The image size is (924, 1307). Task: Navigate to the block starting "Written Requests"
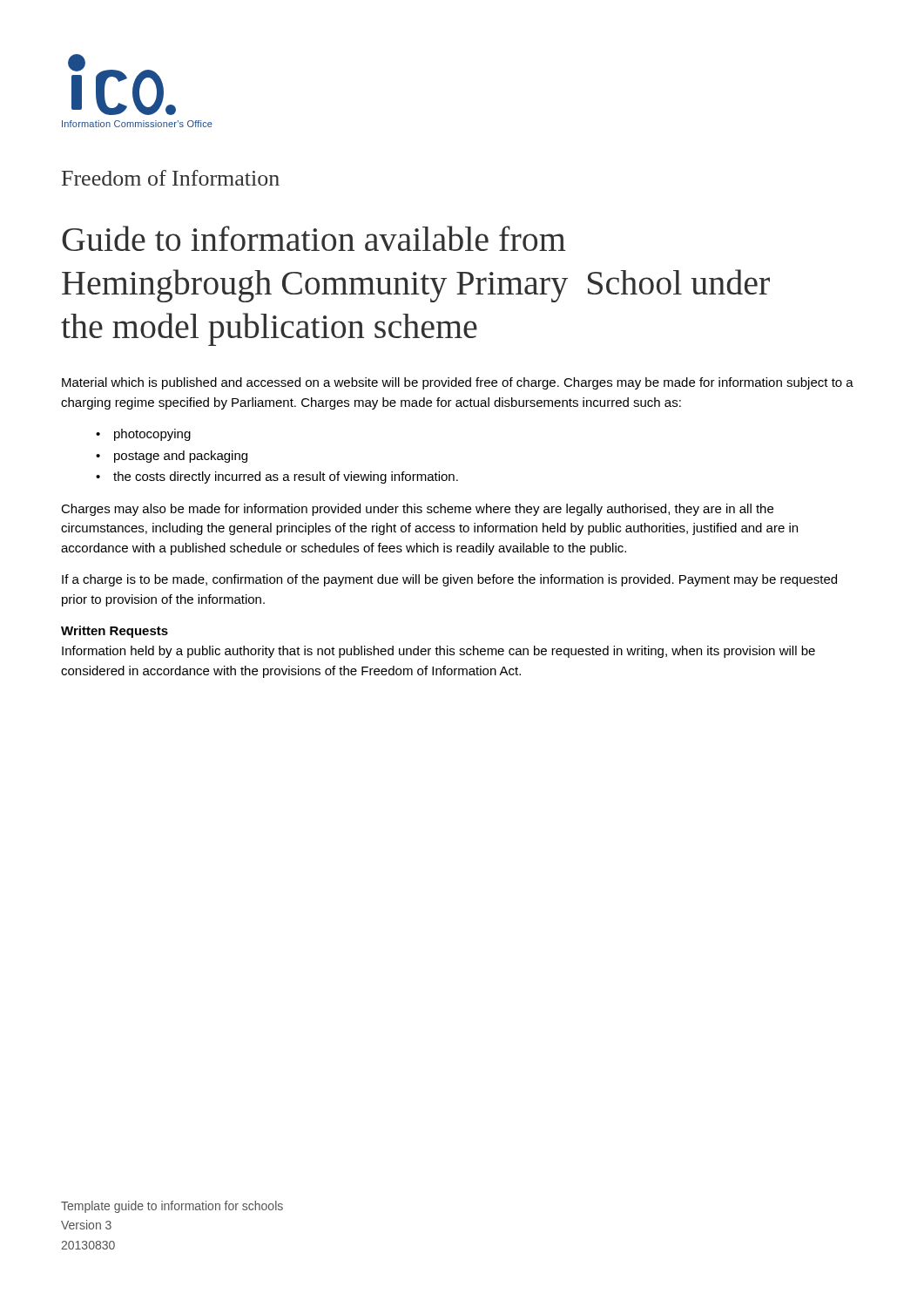[x=115, y=630]
